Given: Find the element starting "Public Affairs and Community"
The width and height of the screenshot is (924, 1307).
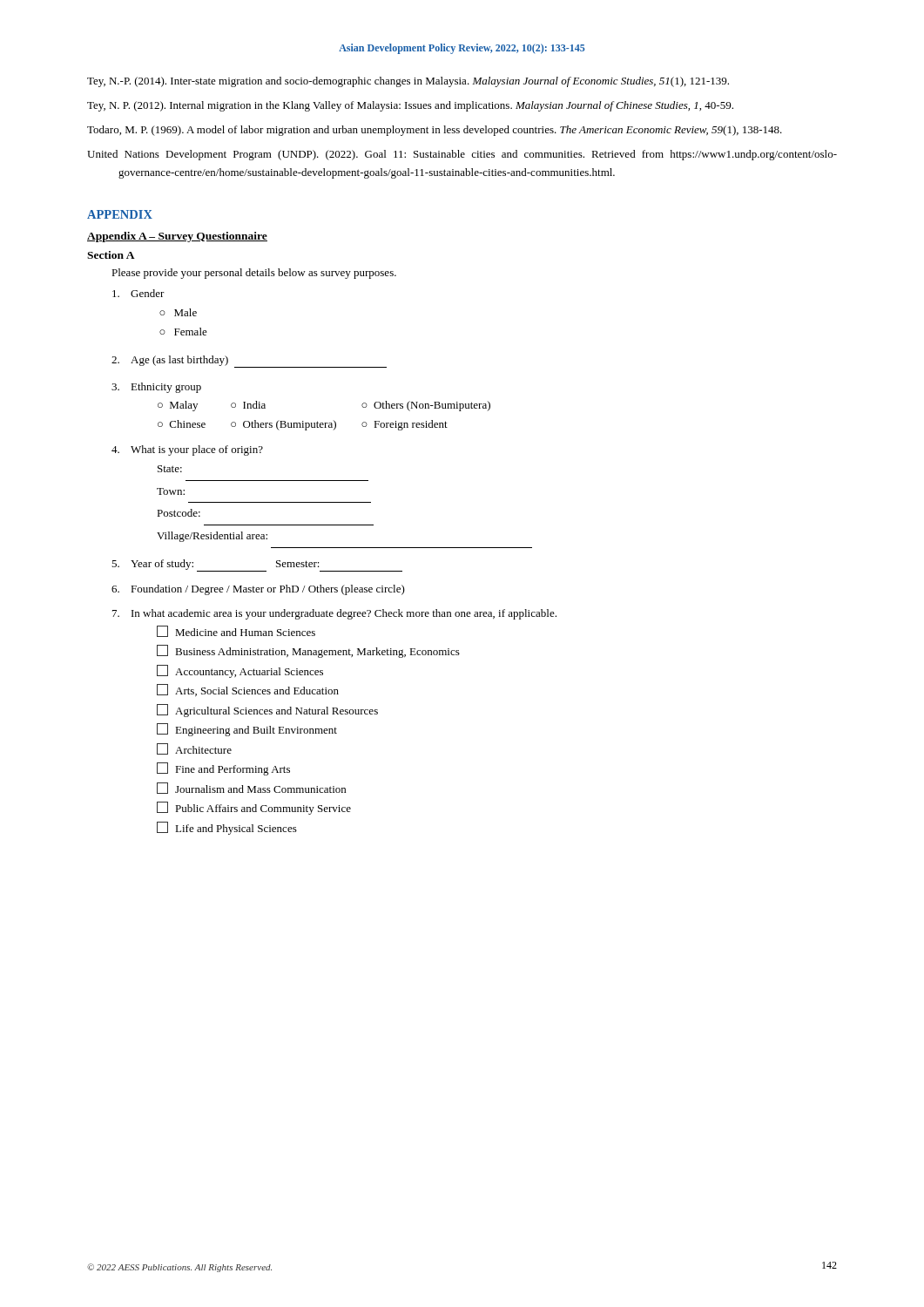Looking at the screenshot, I should coord(254,809).
